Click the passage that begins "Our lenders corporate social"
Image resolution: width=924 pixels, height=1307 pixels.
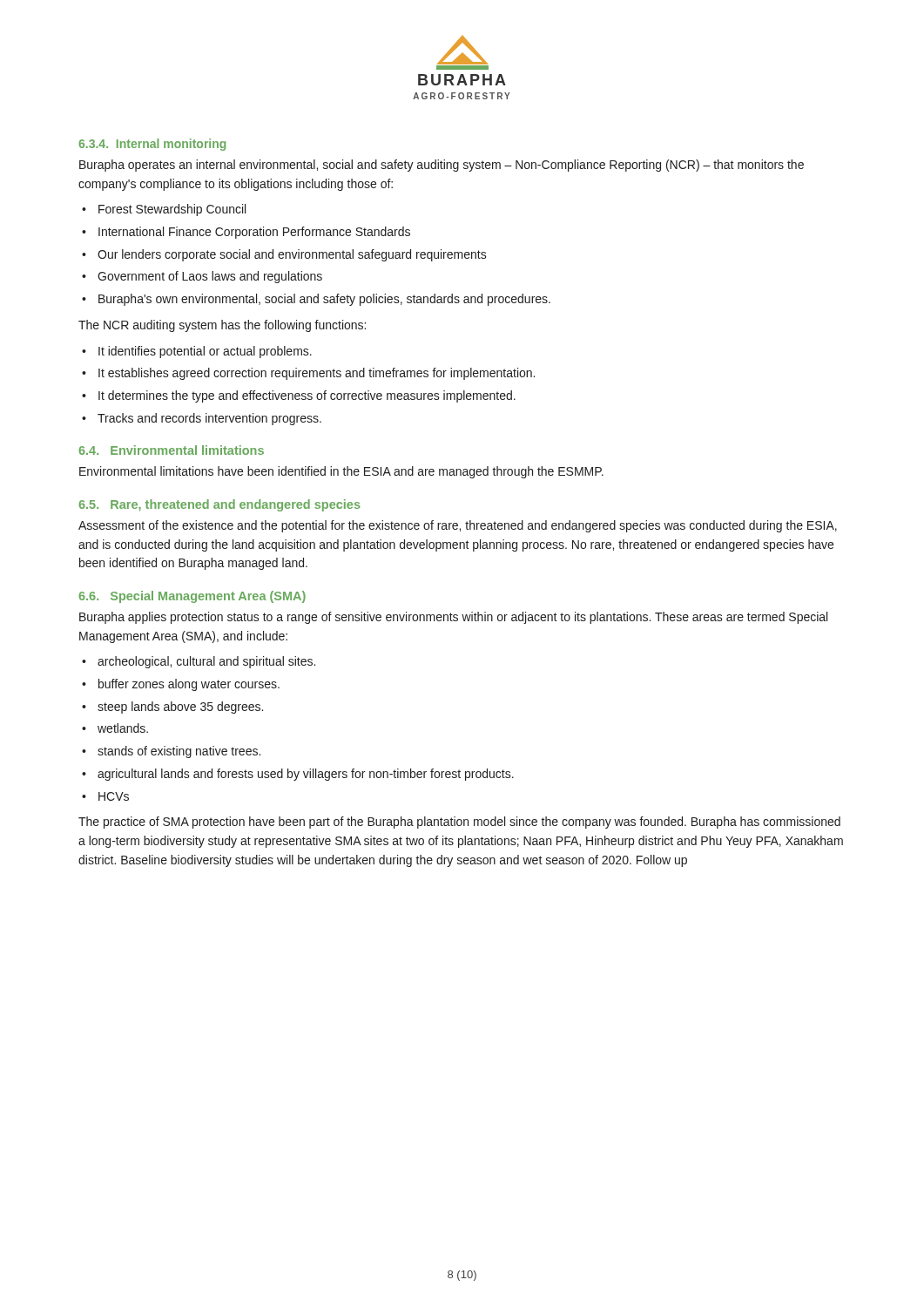coord(292,254)
